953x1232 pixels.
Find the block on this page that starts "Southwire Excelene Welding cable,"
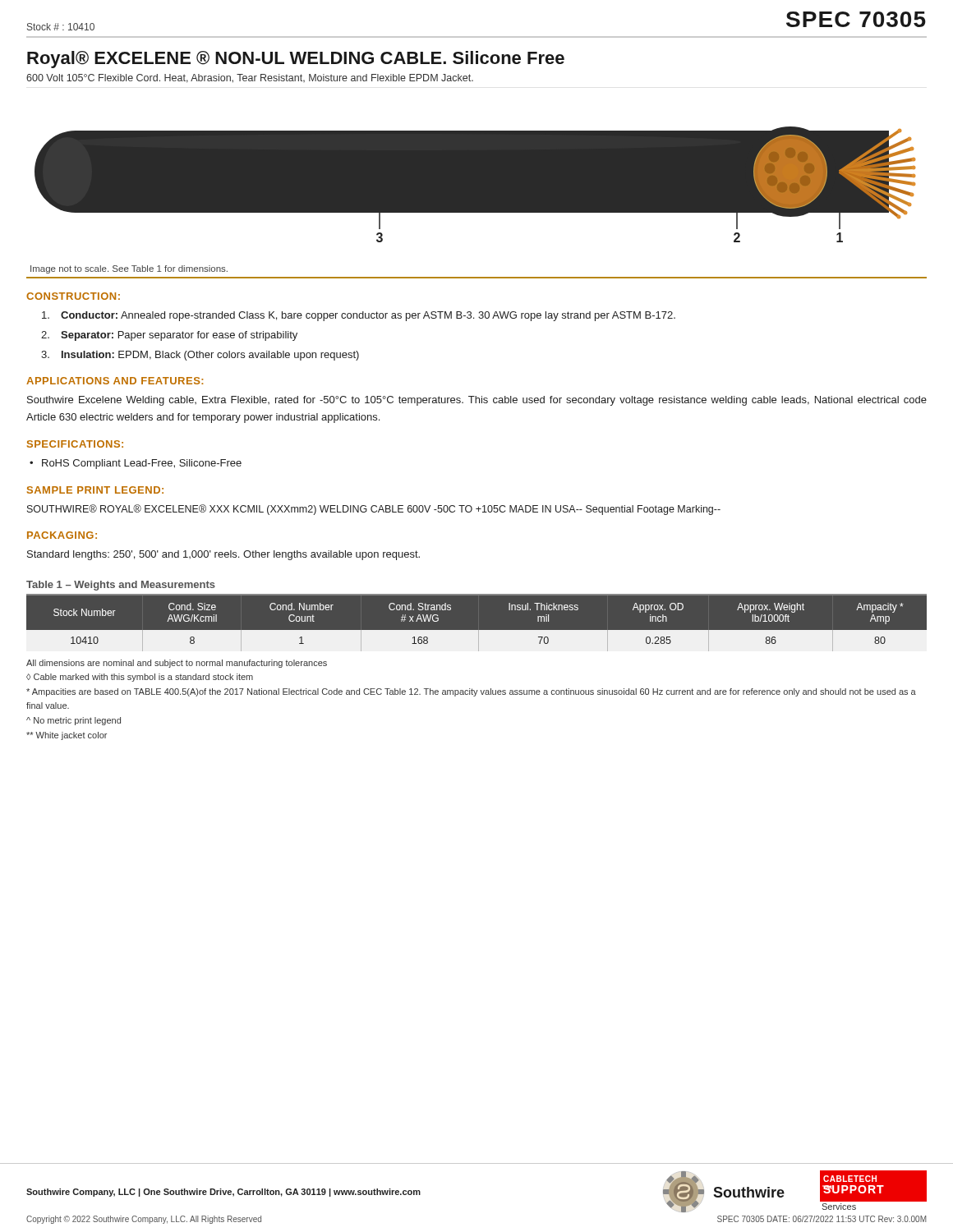coord(476,408)
